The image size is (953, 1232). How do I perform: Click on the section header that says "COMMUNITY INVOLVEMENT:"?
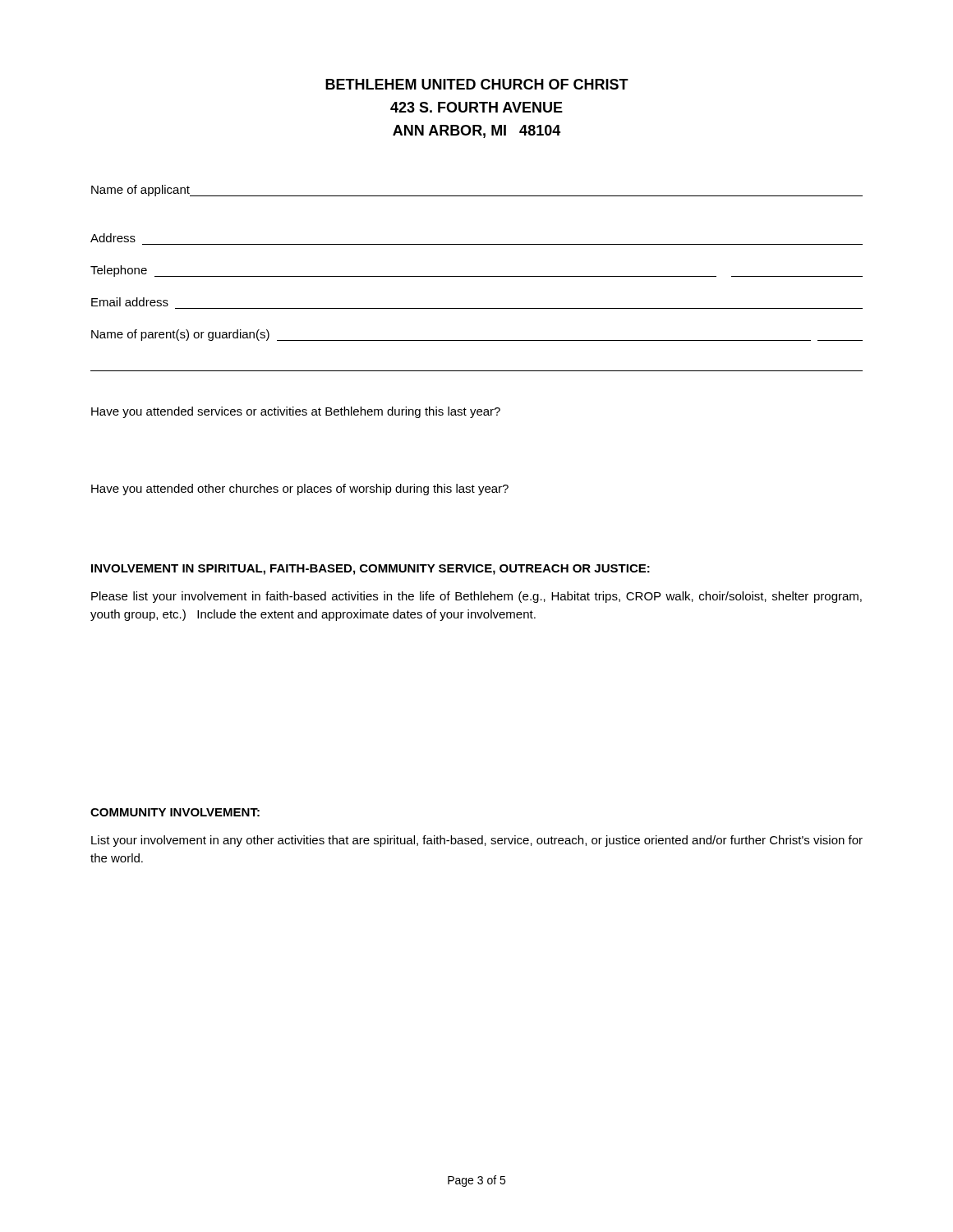tap(175, 812)
